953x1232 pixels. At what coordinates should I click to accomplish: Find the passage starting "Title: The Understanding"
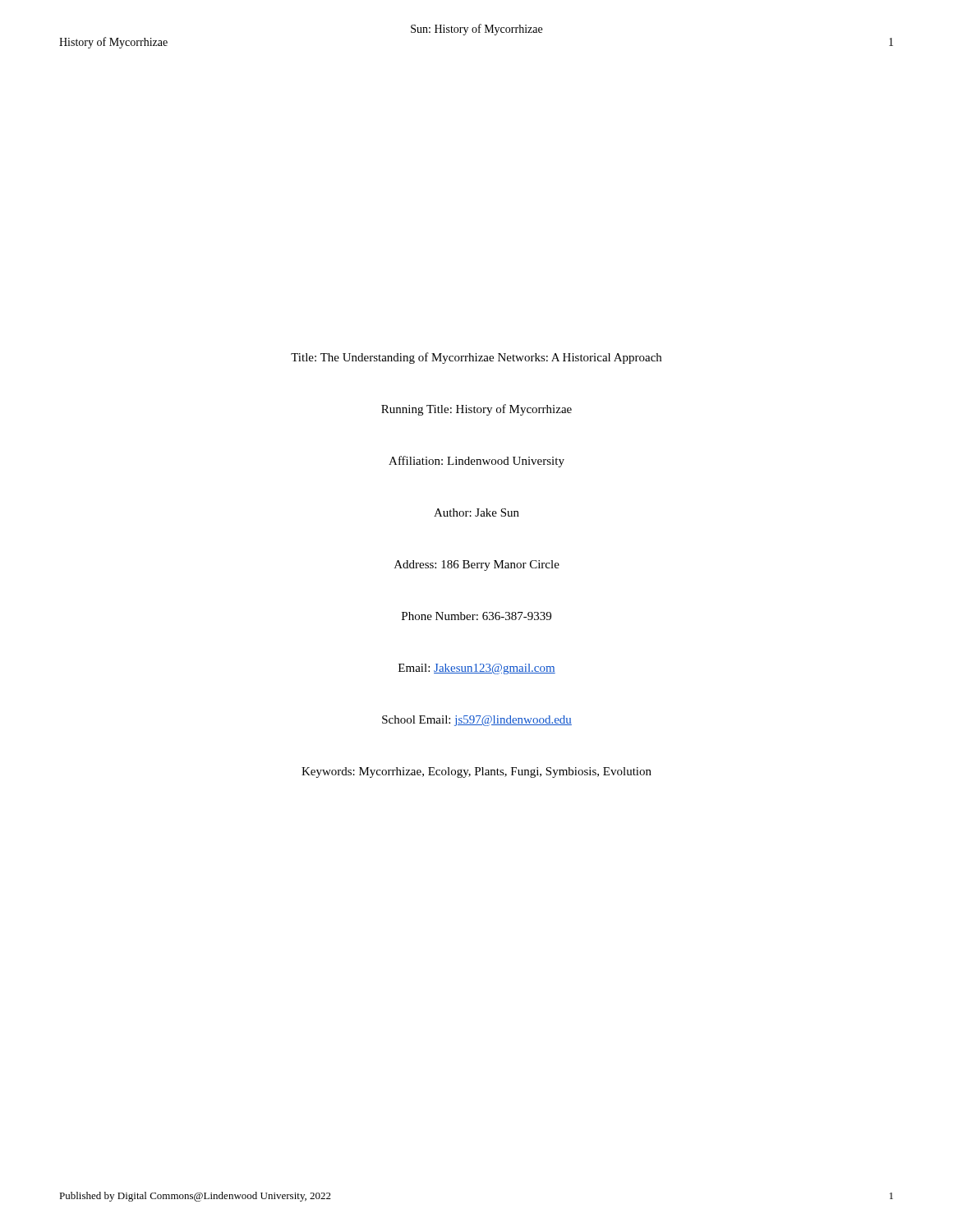coord(476,565)
